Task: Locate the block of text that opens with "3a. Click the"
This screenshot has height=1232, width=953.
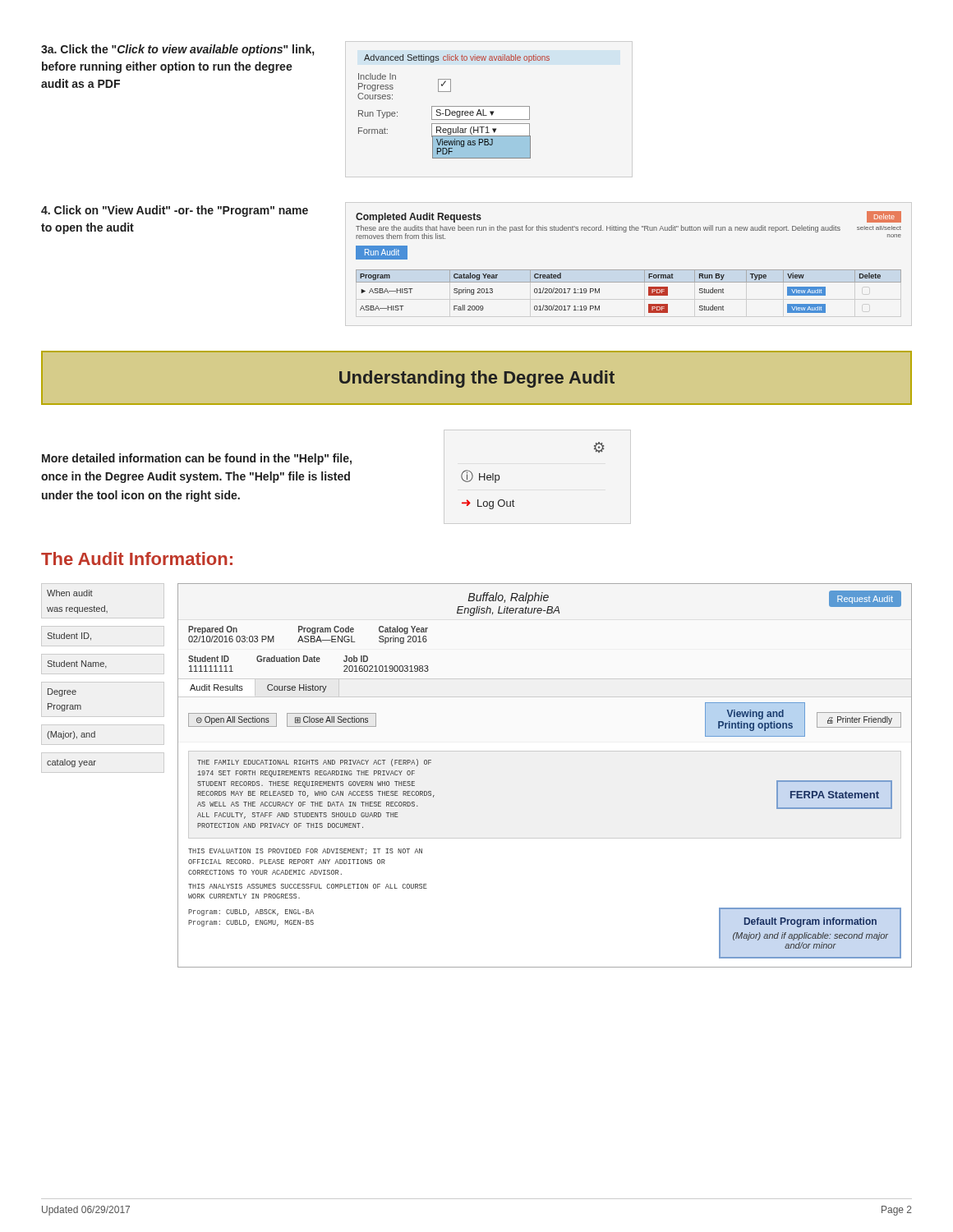Action: click(x=178, y=67)
